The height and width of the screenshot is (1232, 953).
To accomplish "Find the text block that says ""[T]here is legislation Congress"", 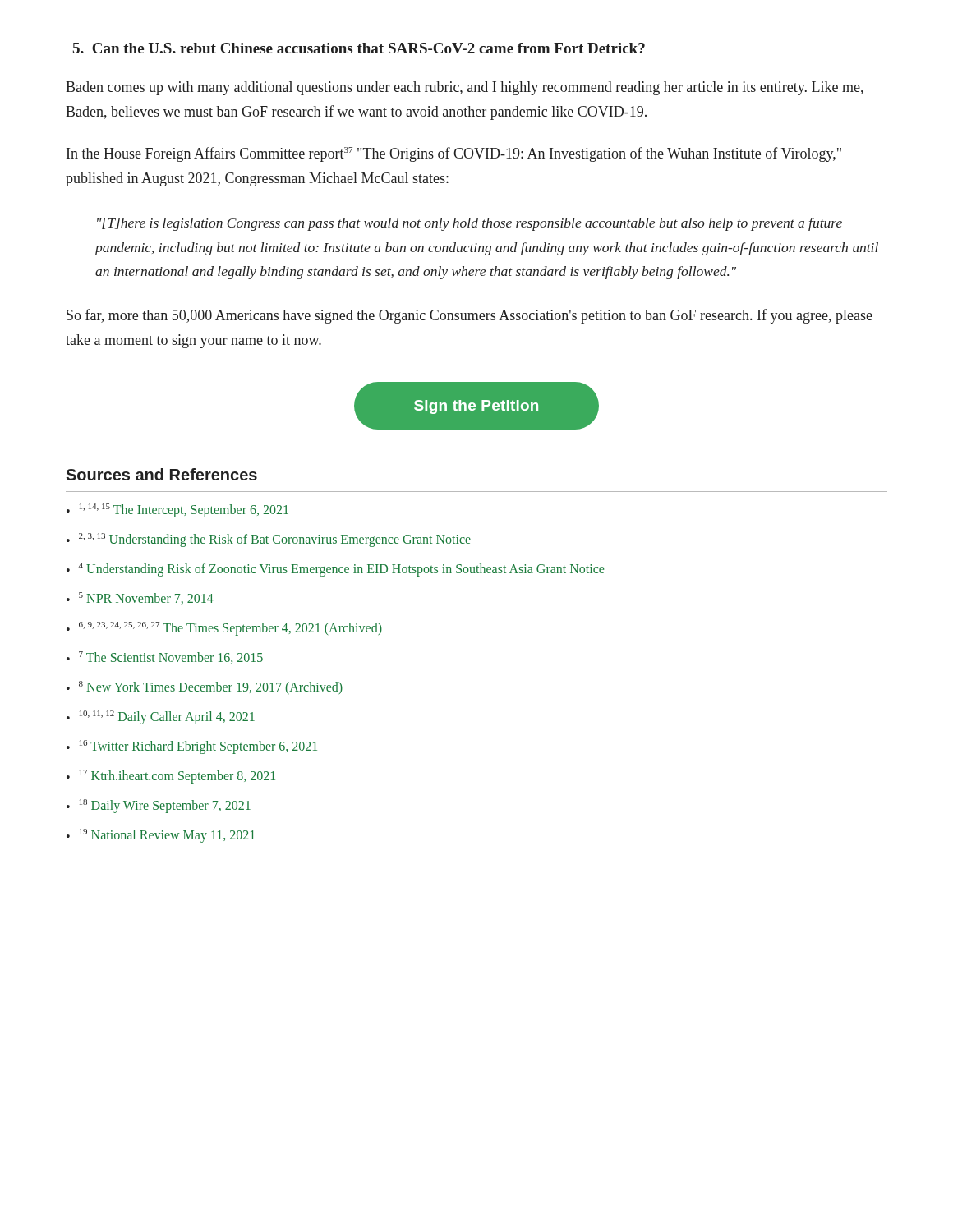I will pyautogui.click(x=487, y=247).
